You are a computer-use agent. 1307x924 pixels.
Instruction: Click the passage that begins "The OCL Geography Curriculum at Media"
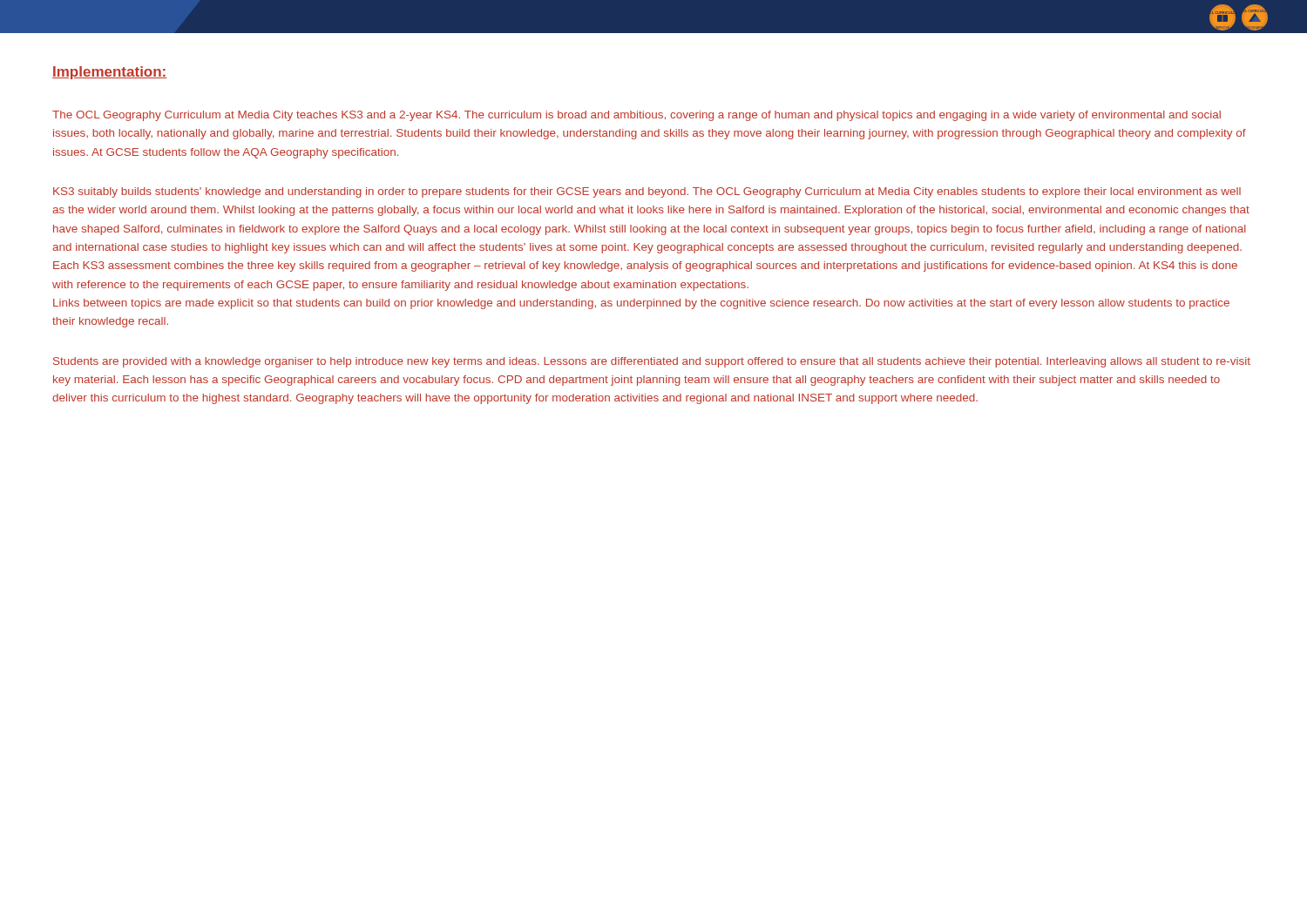coord(649,133)
